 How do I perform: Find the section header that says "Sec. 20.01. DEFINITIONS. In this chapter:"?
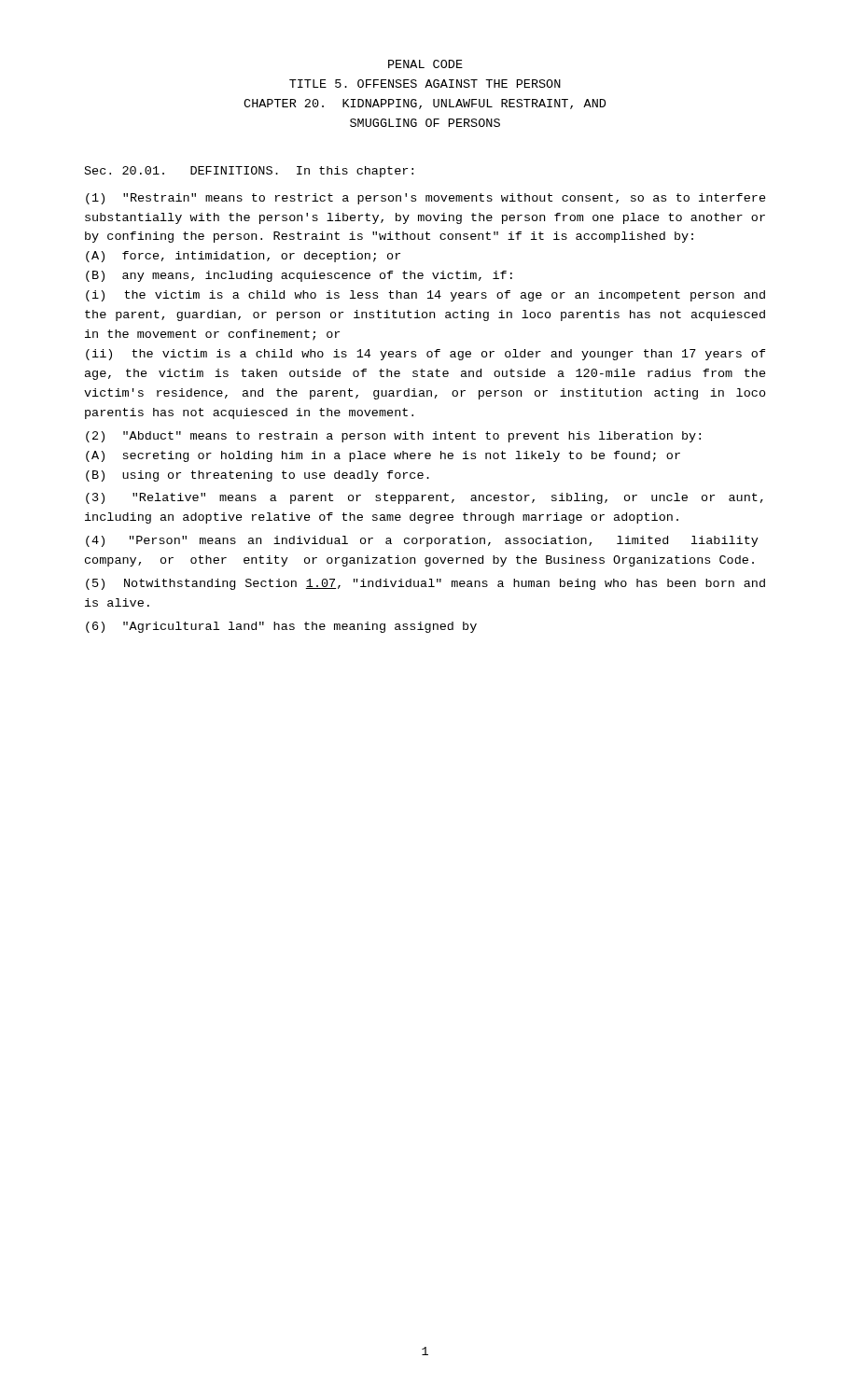click(250, 171)
